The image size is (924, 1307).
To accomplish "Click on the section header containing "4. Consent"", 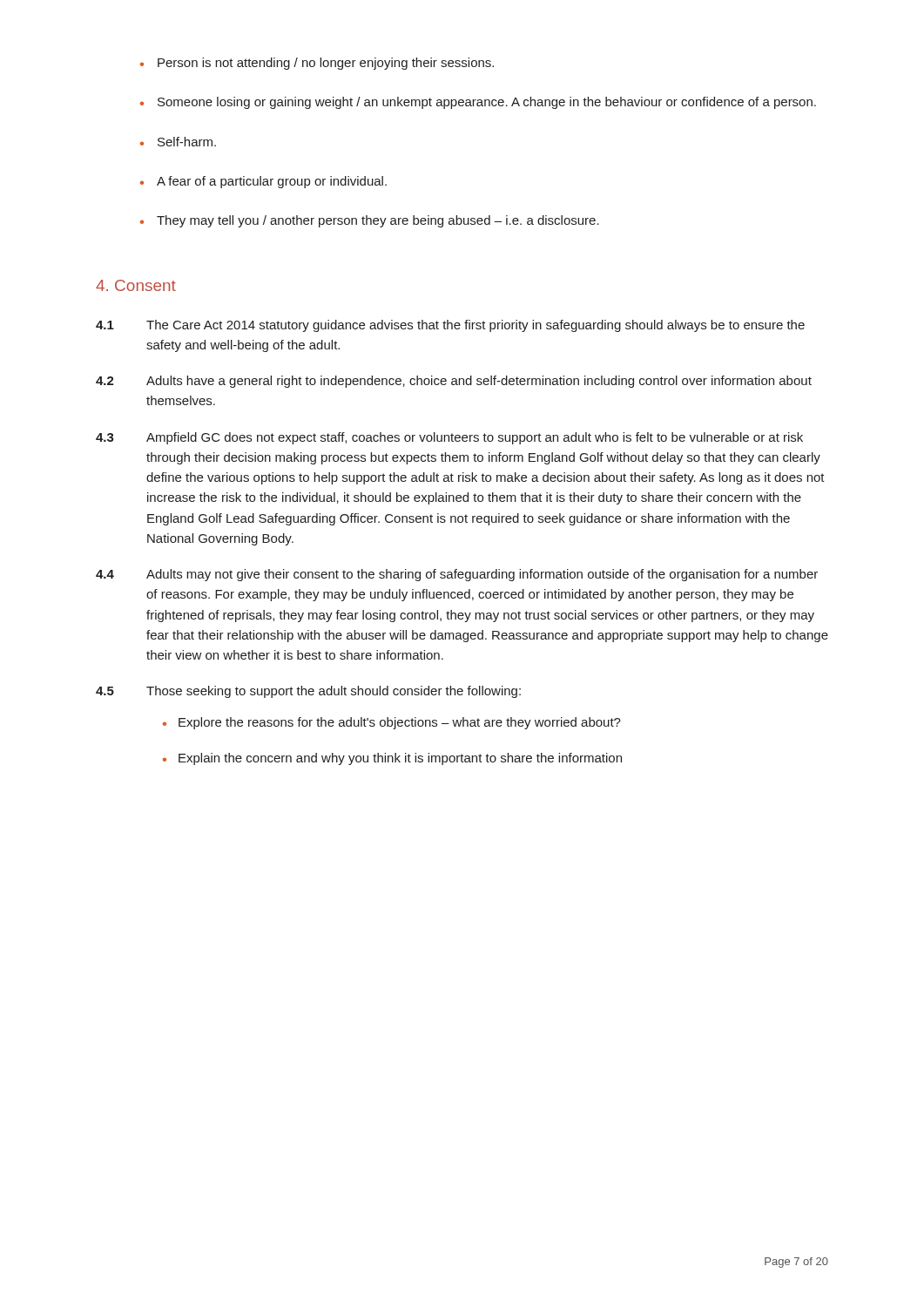I will (136, 285).
